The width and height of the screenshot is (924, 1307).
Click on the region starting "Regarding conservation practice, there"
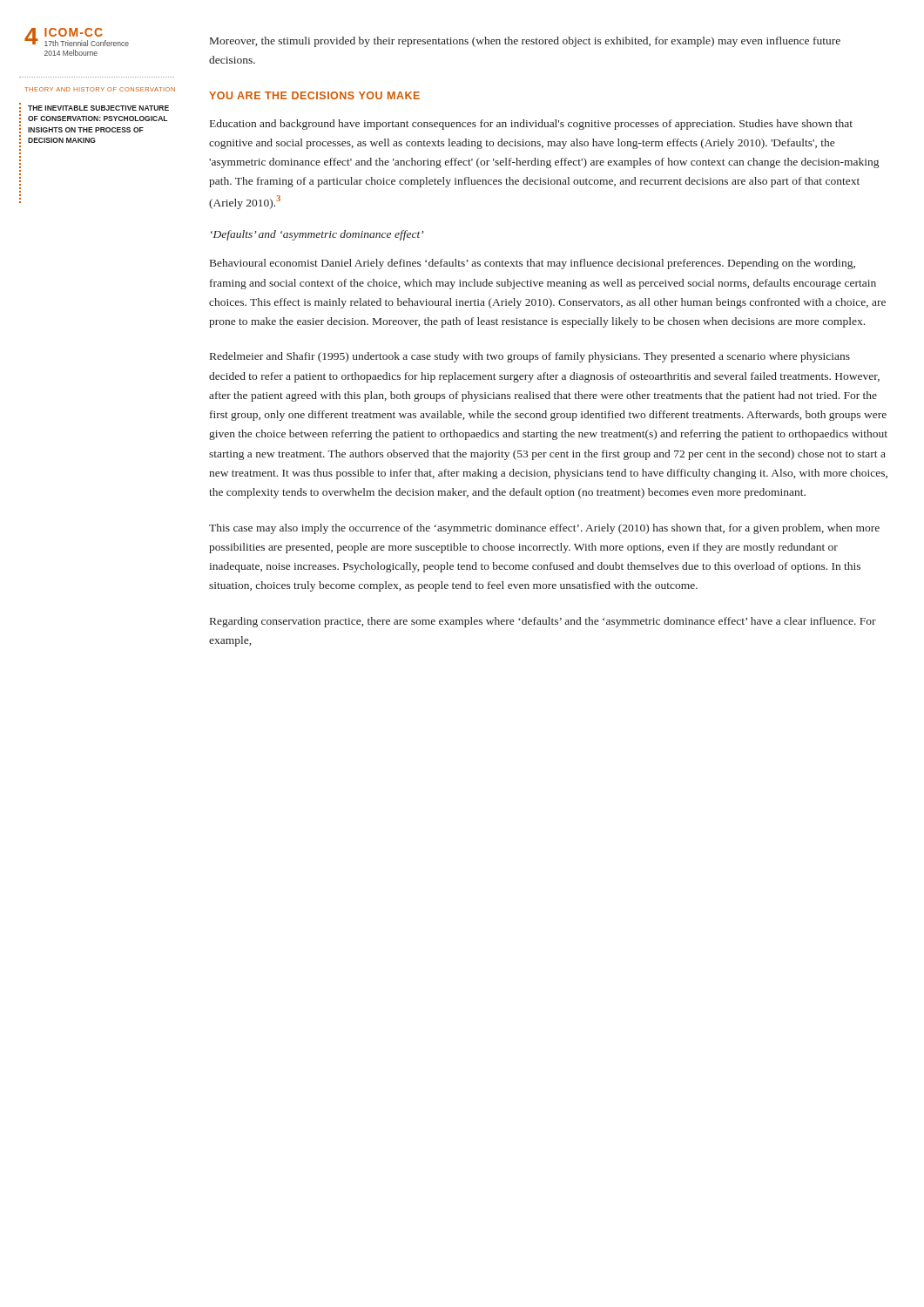coord(542,630)
